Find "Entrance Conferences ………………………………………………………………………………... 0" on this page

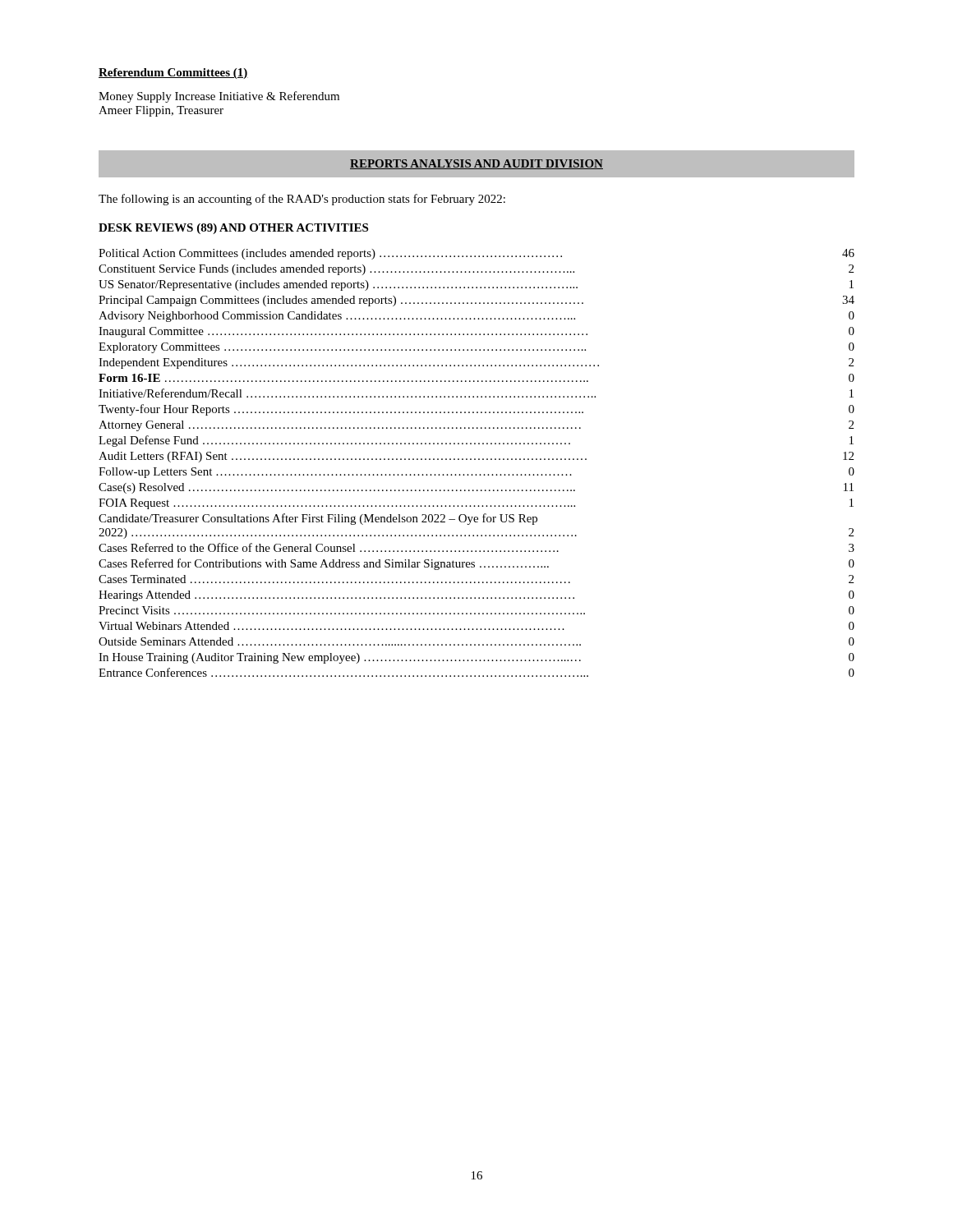pyautogui.click(x=476, y=673)
